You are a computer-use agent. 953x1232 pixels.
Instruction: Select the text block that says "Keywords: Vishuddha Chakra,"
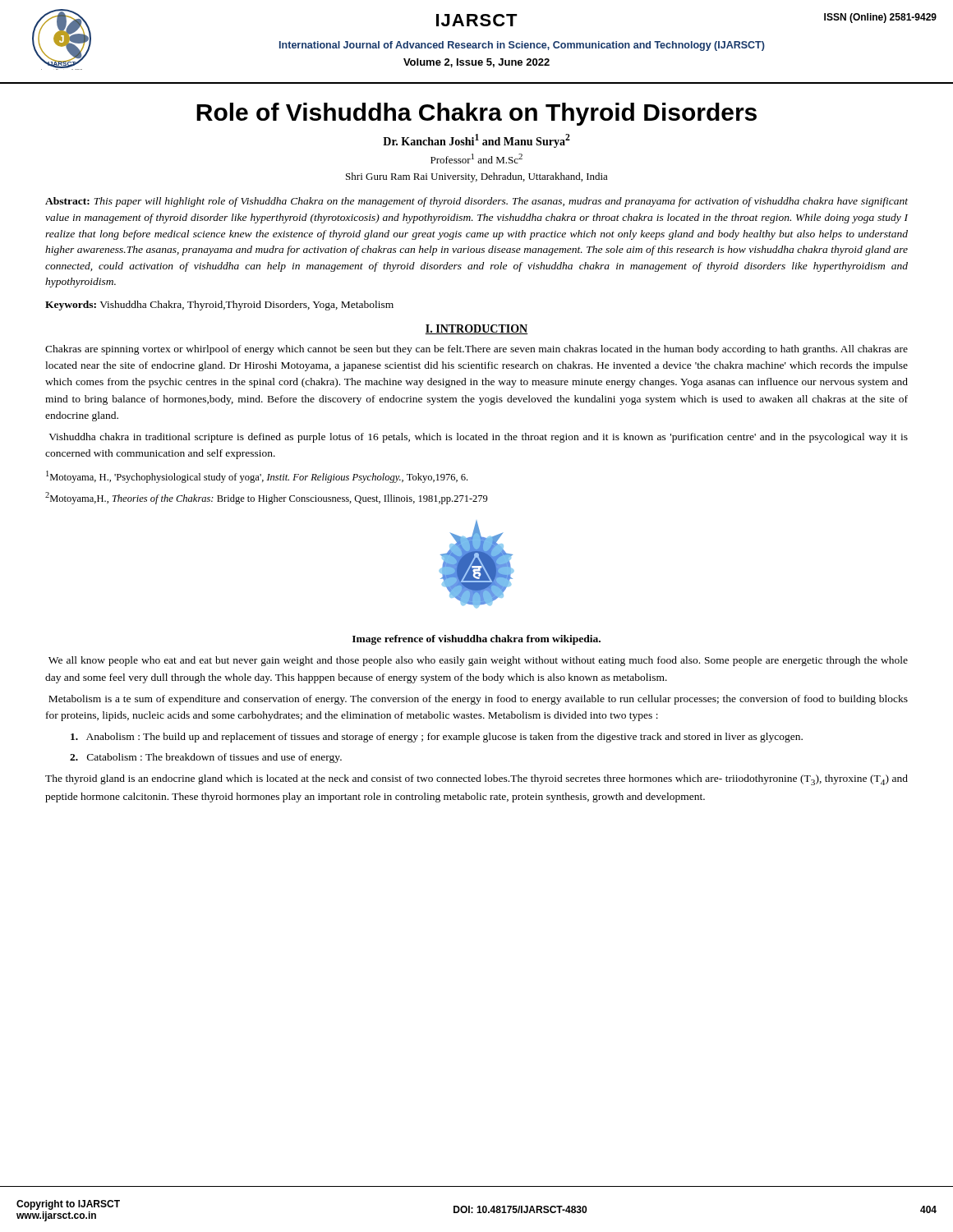pyautogui.click(x=219, y=304)
